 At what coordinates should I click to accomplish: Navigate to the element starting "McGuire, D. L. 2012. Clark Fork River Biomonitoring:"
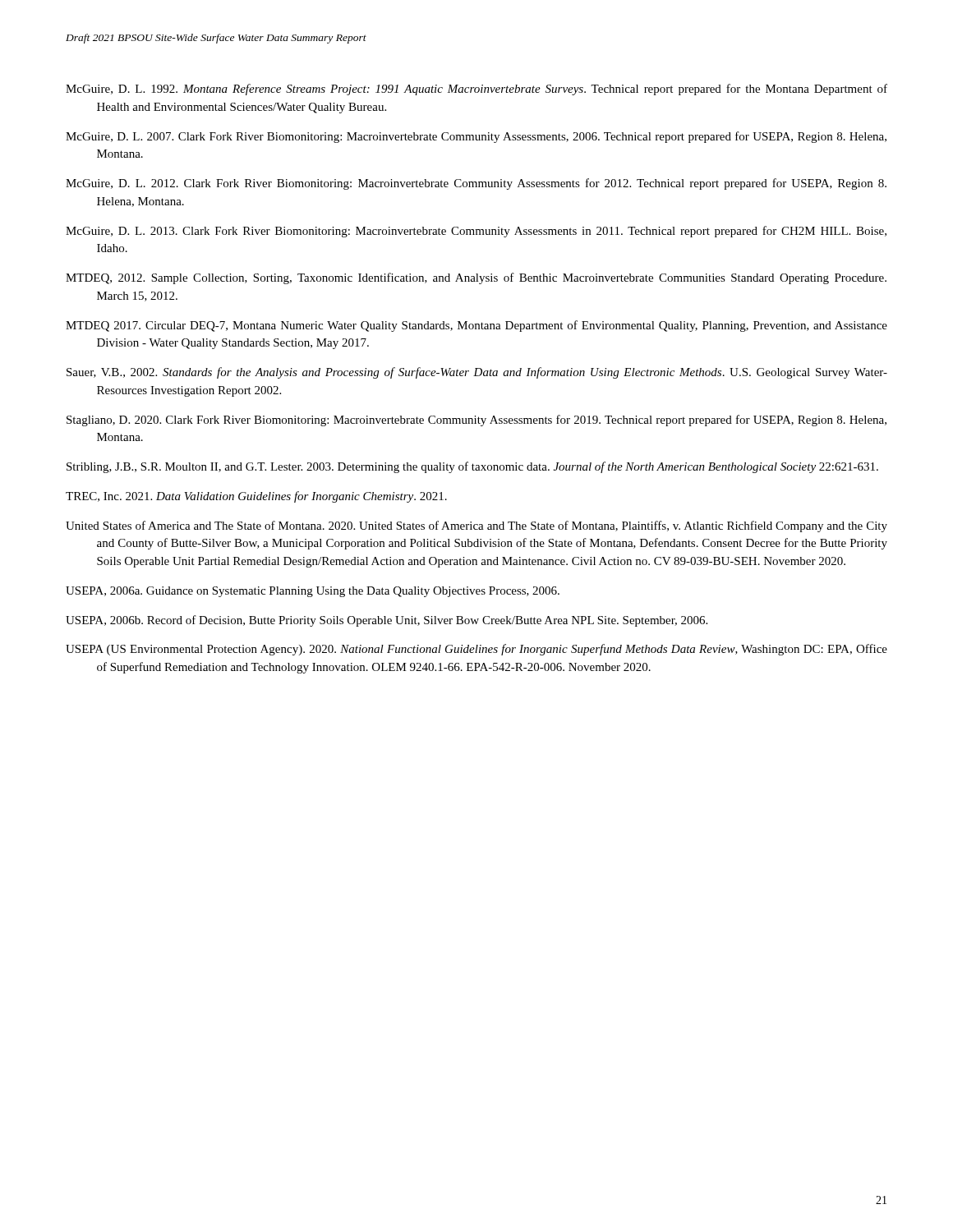click(x=476, y=192)
